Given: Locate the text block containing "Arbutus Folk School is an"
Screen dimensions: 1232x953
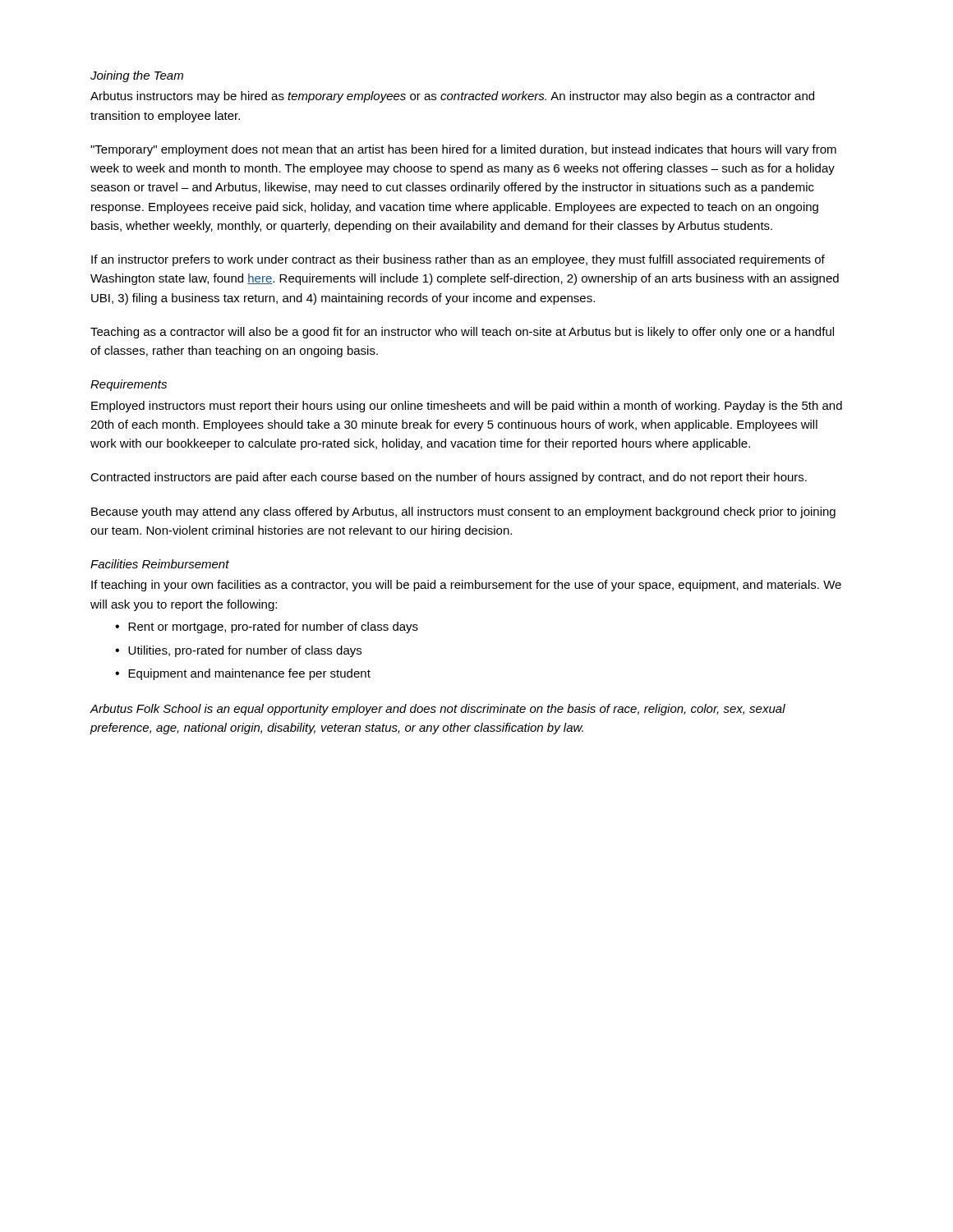Looking at the screenshot, I should click(x=438, y=718).
